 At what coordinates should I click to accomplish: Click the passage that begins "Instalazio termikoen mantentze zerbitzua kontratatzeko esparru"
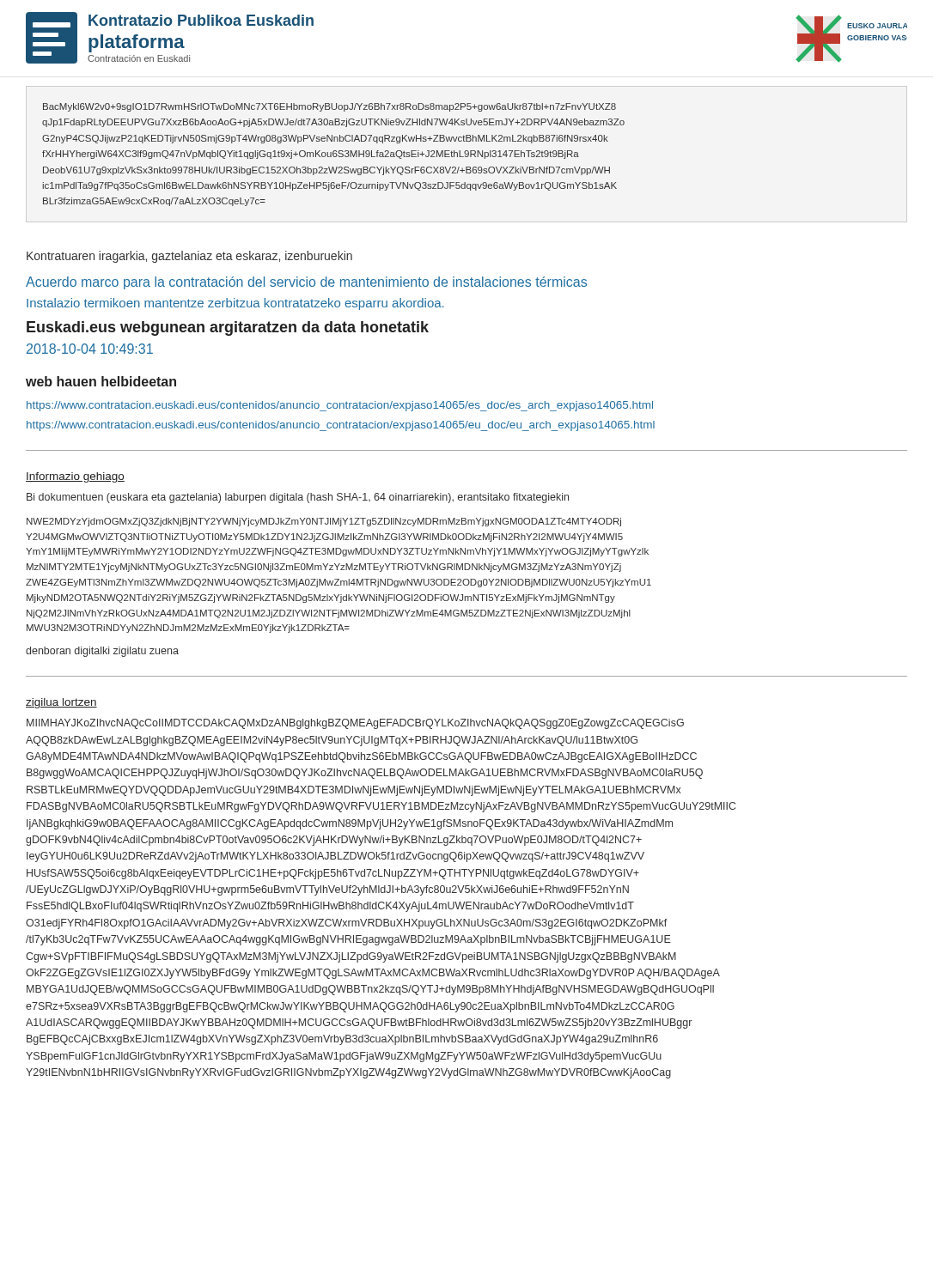(x=235, y=303)
